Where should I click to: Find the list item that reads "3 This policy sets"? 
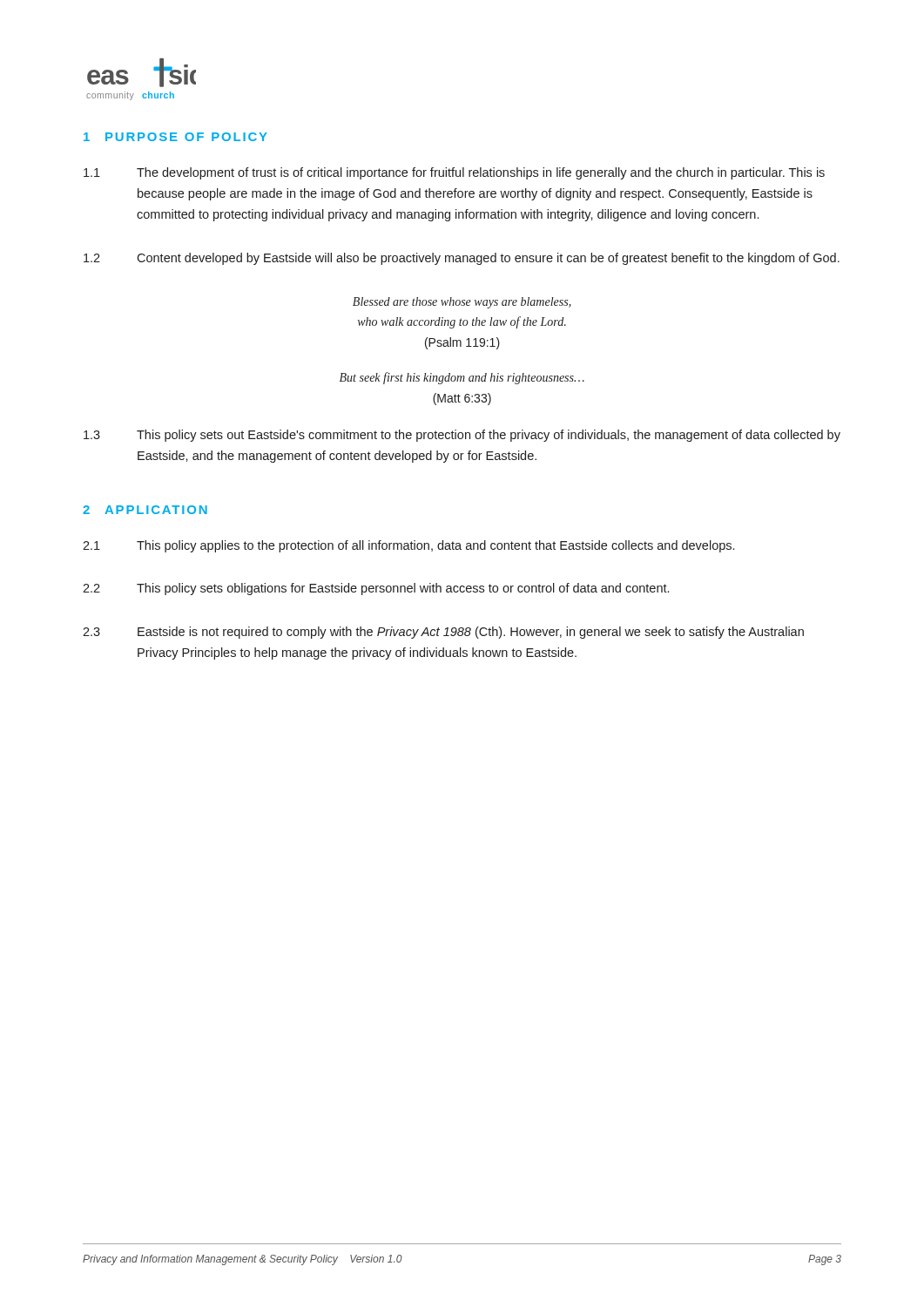462,446
